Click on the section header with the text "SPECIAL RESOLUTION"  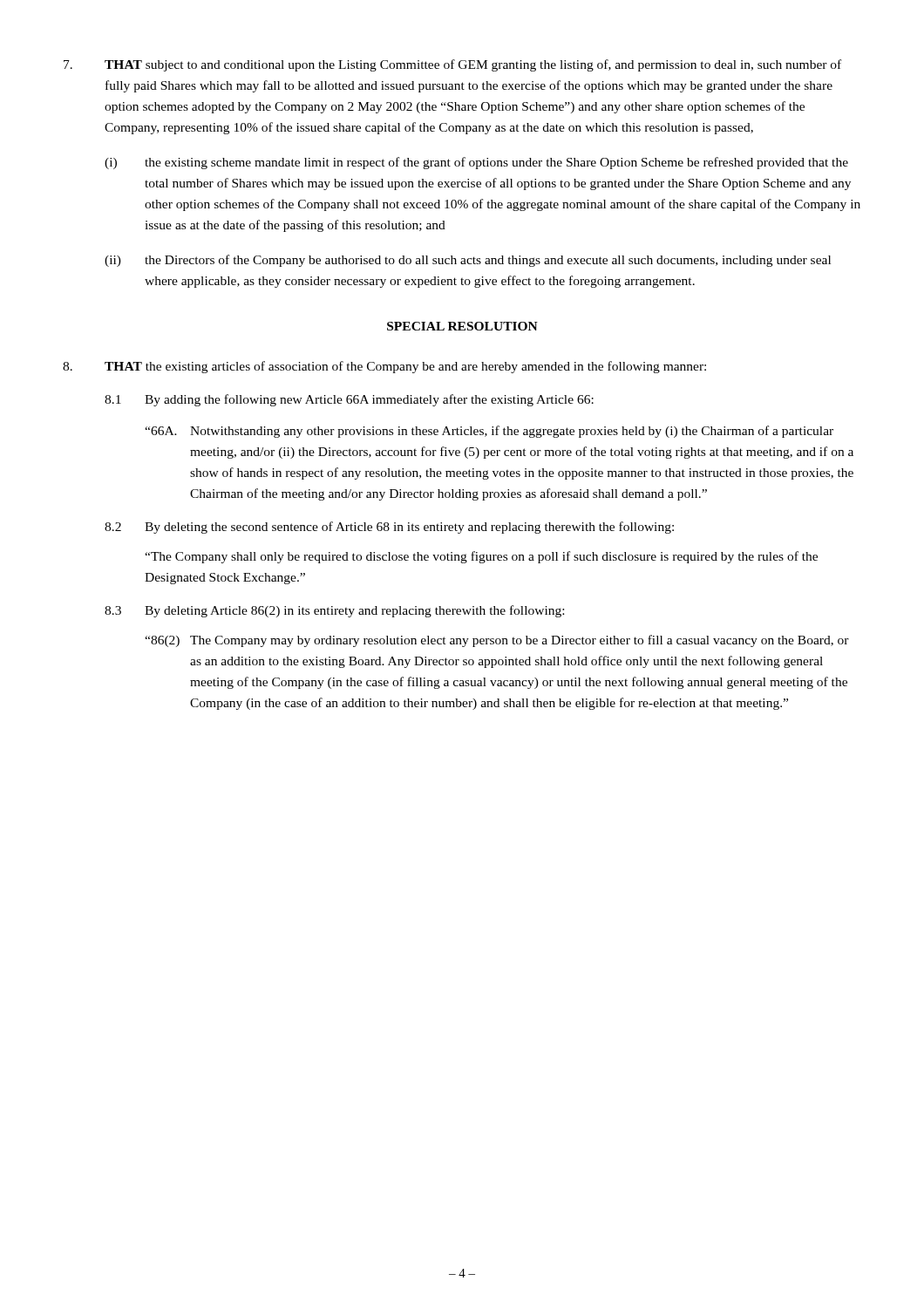pos(462,326)
